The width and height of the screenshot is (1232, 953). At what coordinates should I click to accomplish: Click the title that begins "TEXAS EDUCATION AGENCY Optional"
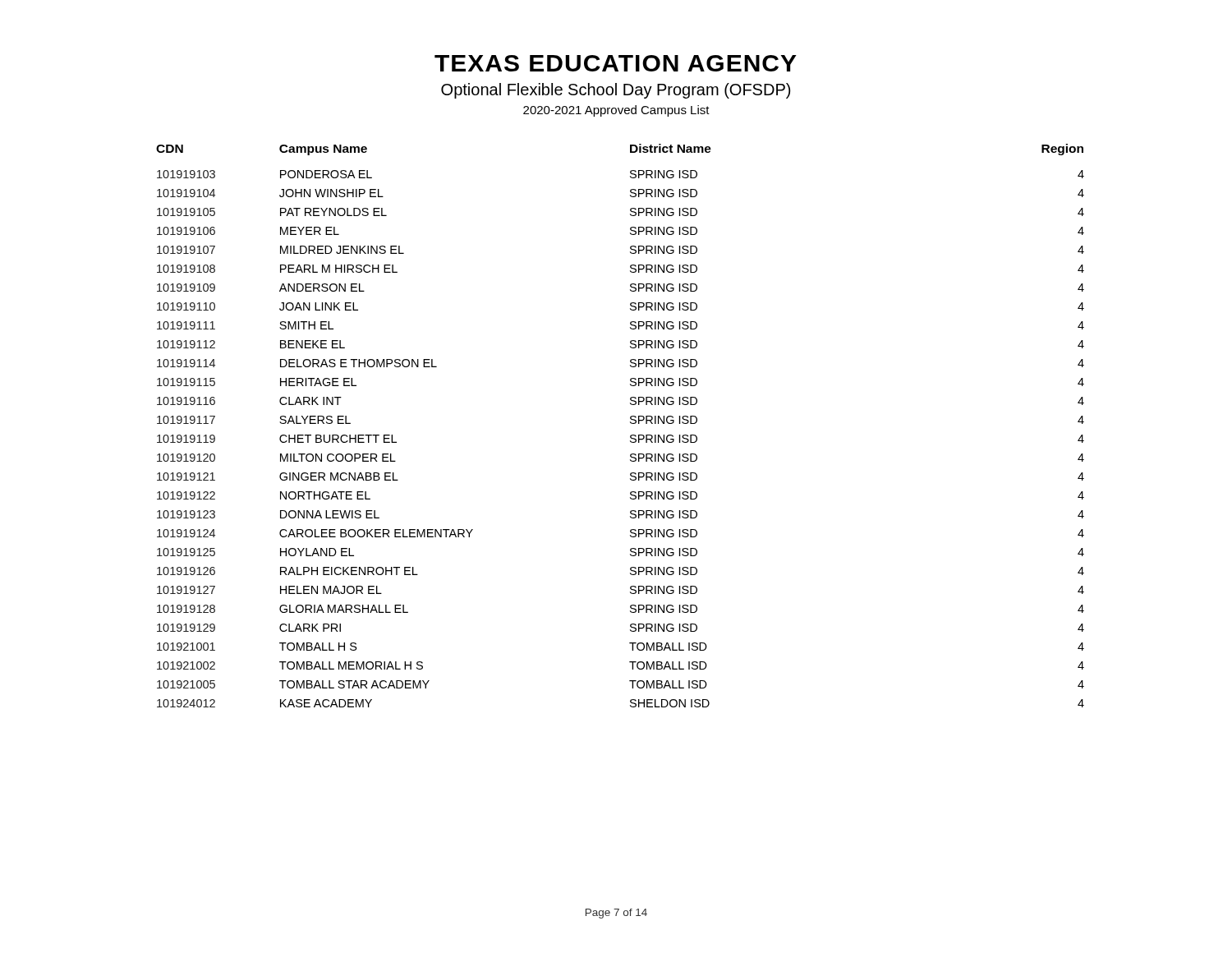pyautogui.click(x=616, y=83)
